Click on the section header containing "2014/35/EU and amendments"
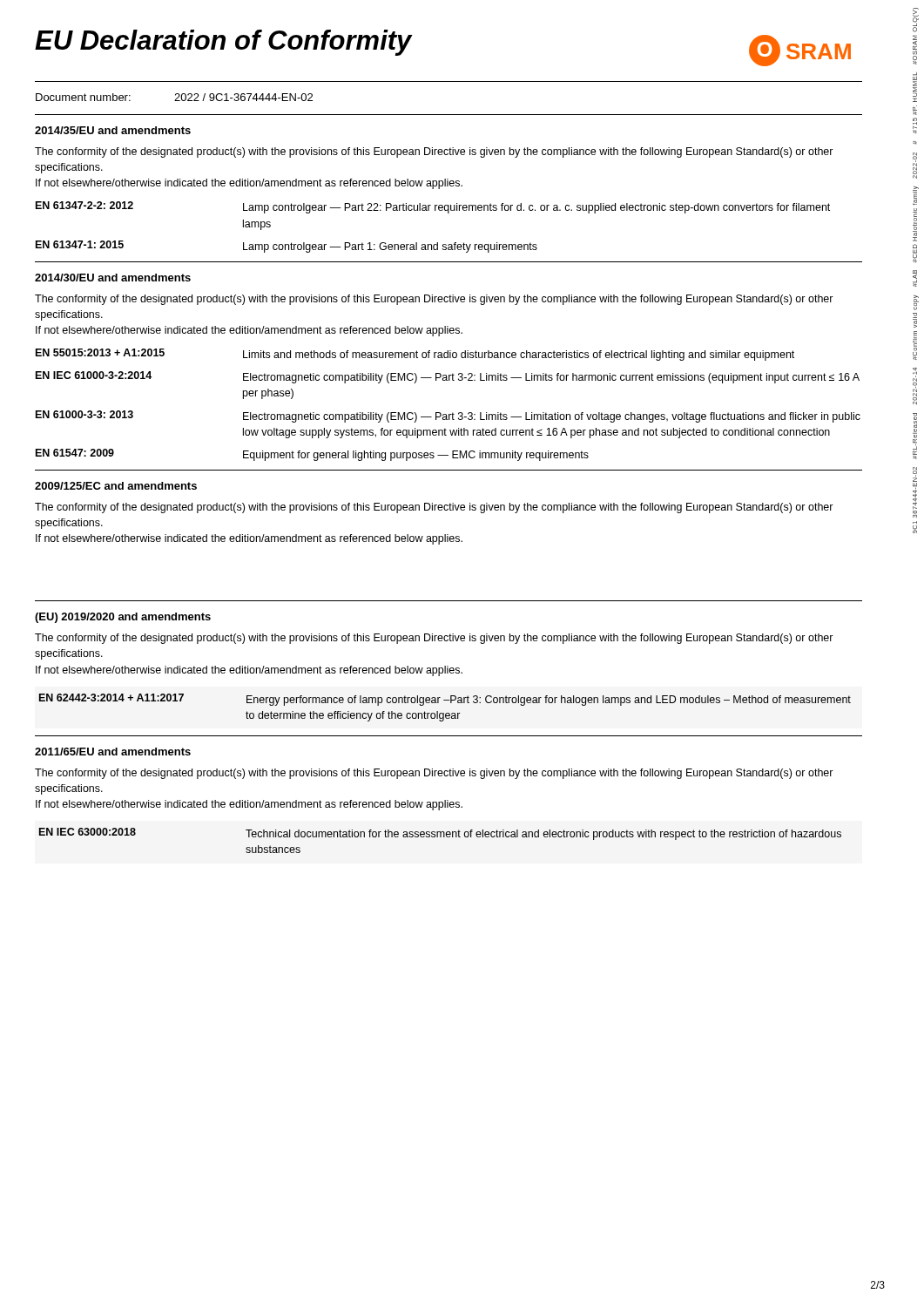 tap(113, 130)
